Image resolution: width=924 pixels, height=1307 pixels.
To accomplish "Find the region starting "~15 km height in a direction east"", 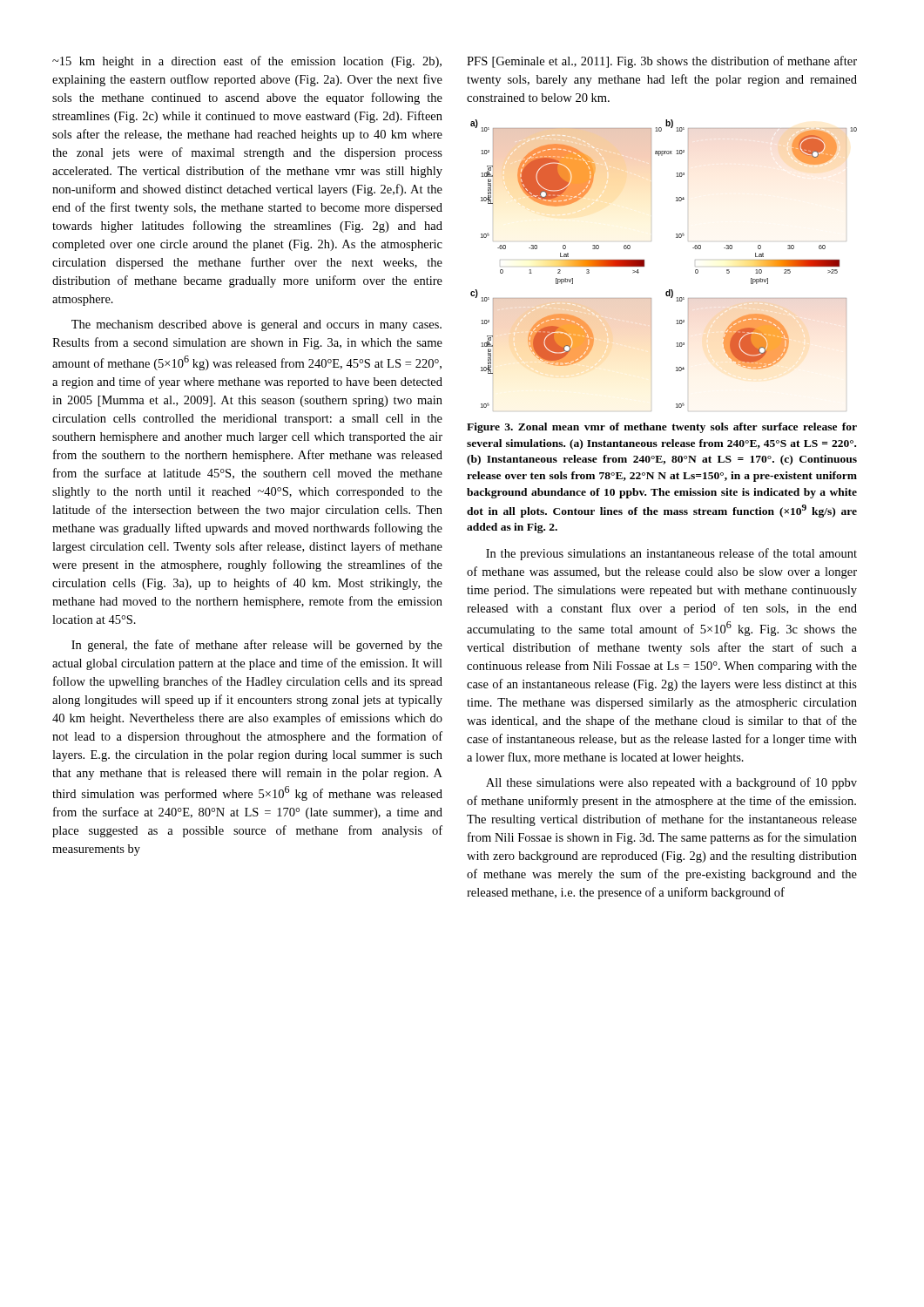I will (247, 455).
